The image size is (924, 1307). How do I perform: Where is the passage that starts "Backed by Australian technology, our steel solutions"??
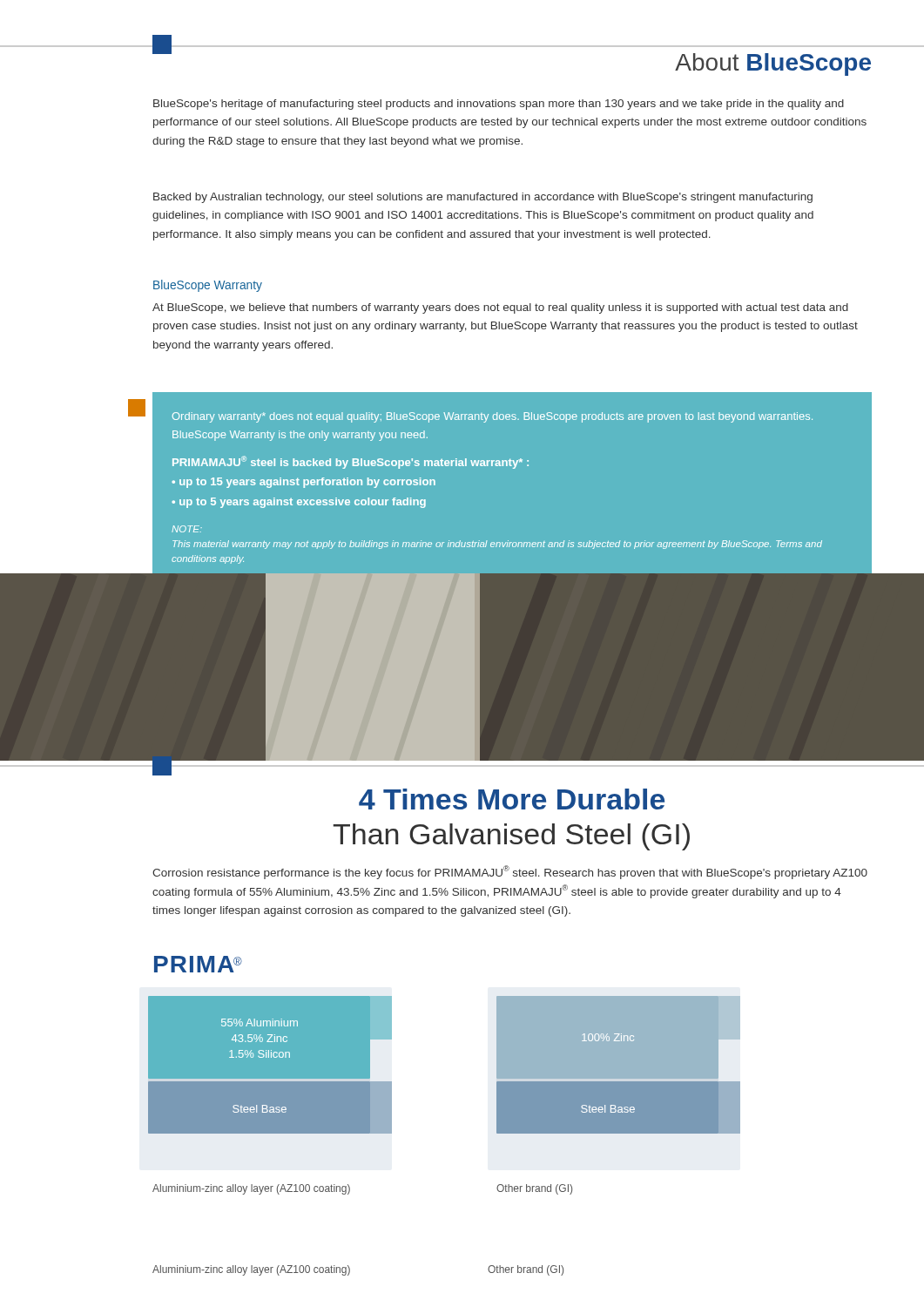click(x=483, y=215)
